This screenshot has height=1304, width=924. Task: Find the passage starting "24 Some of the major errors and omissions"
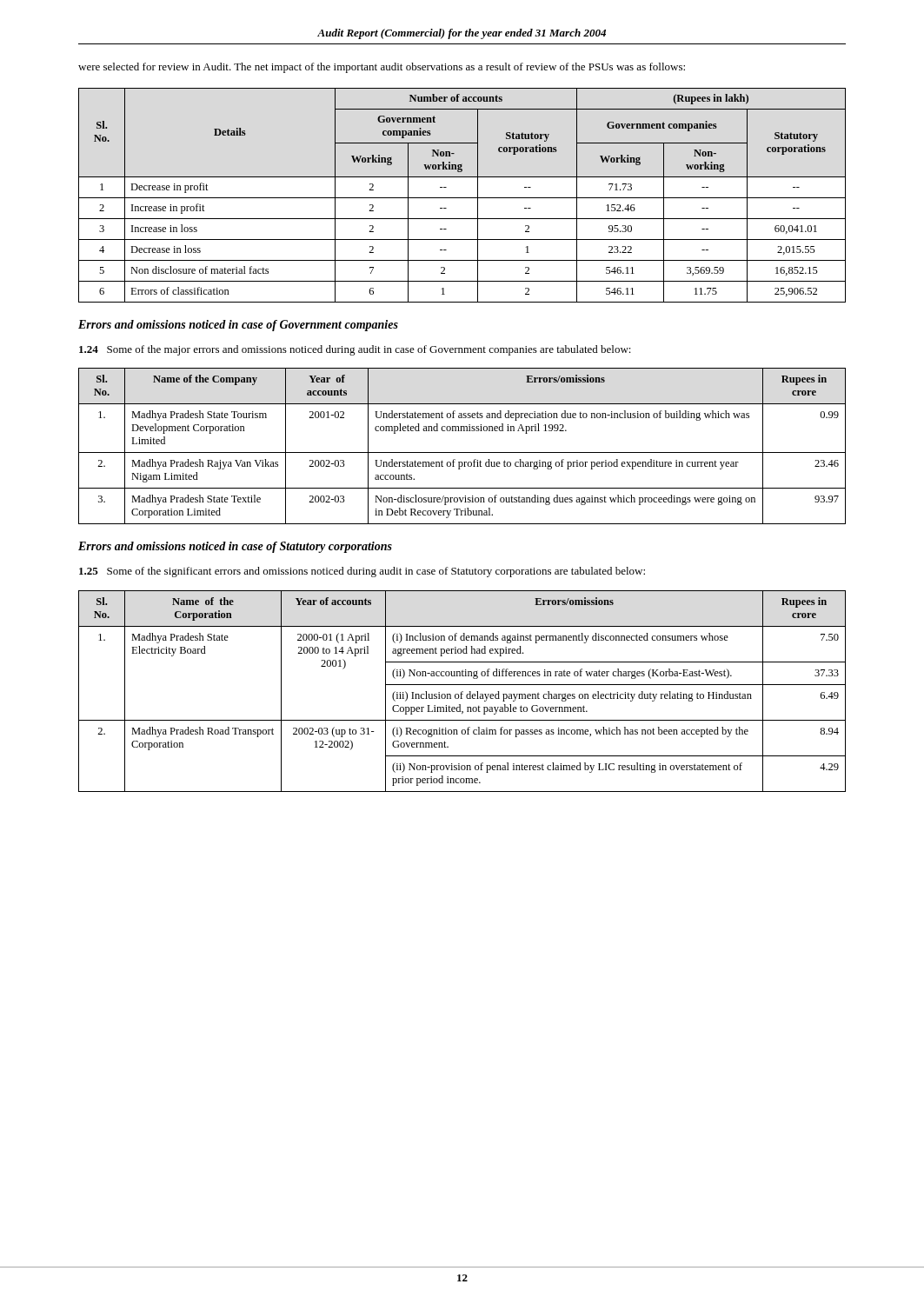point(355,349)
